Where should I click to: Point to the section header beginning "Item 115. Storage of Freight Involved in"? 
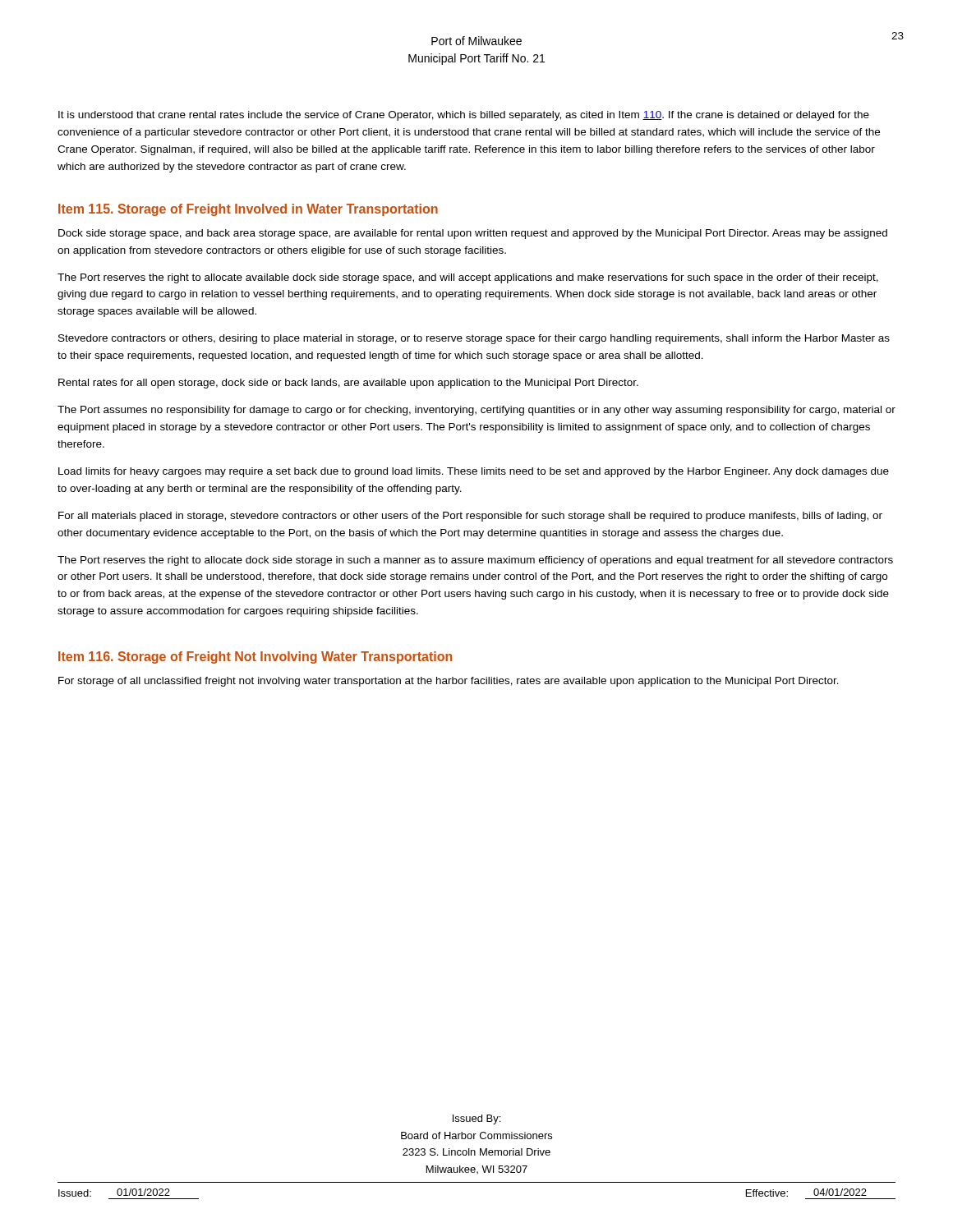[x=248, y=209]
